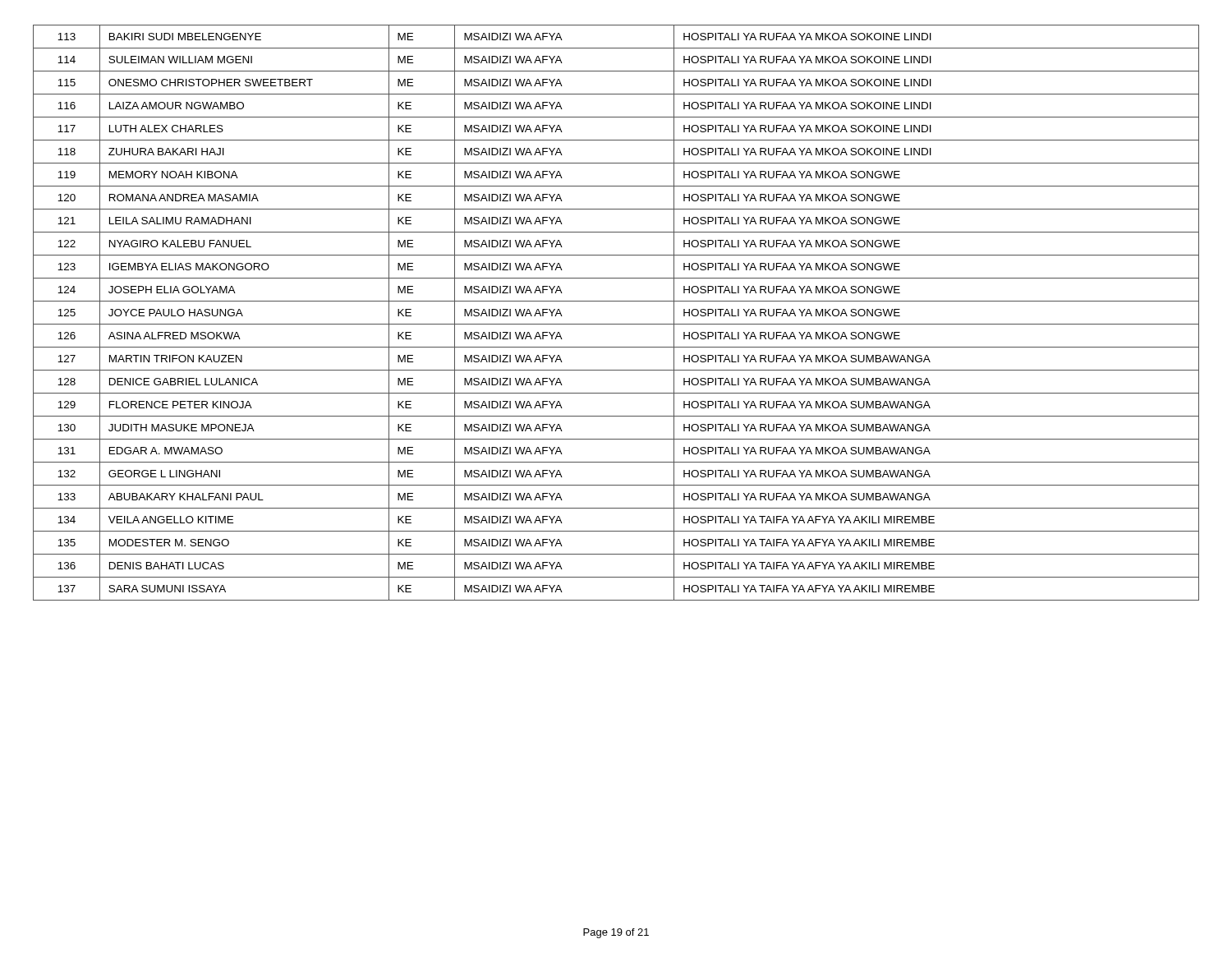Click on the table containing "MSAIDIZI WA AFYA"
The height and width of the screenshot is (953, 1232).
pyautogui.click(x=616, y=313)
